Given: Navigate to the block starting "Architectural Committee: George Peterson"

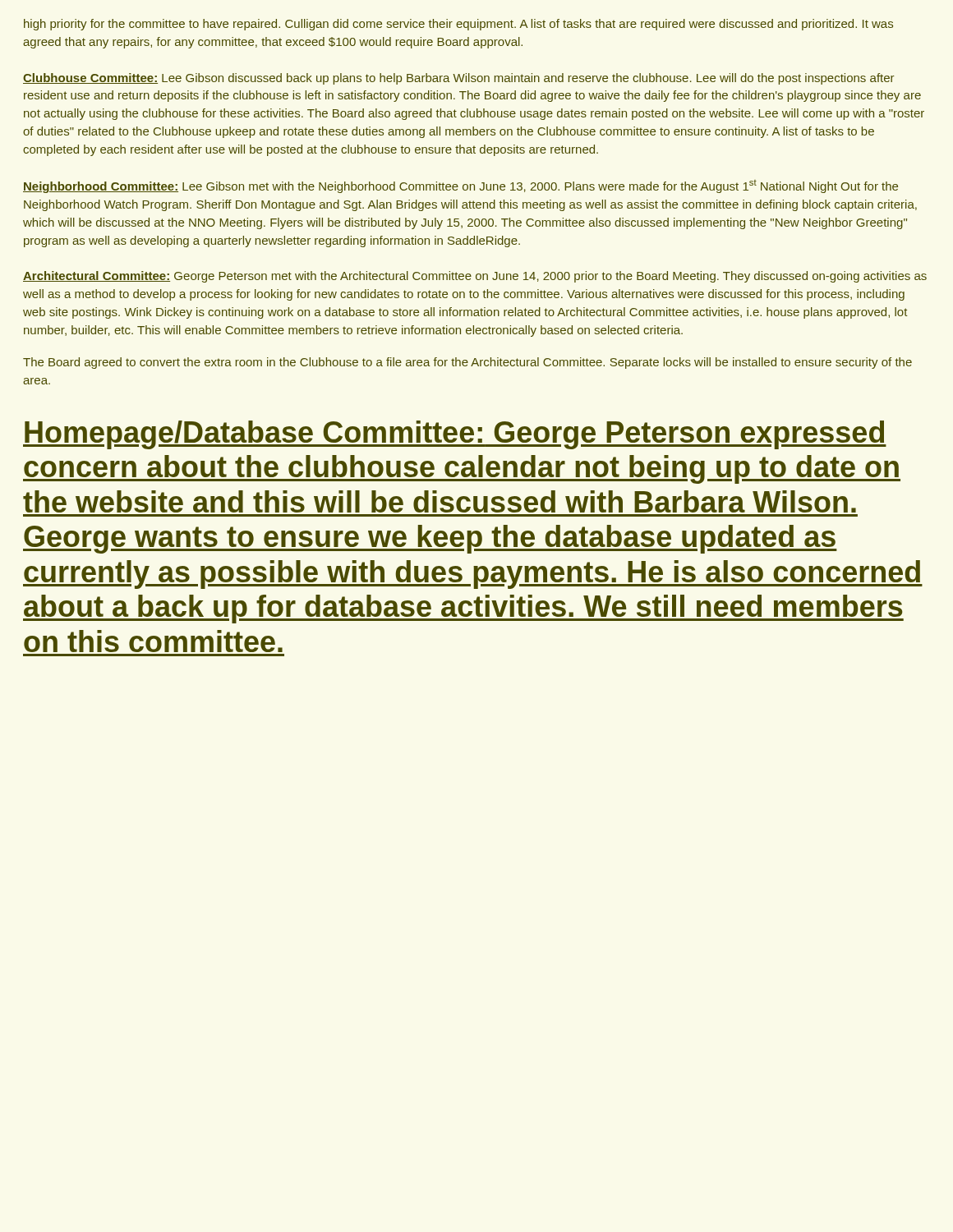Looking at the screenshot, I should pos(475,303).
